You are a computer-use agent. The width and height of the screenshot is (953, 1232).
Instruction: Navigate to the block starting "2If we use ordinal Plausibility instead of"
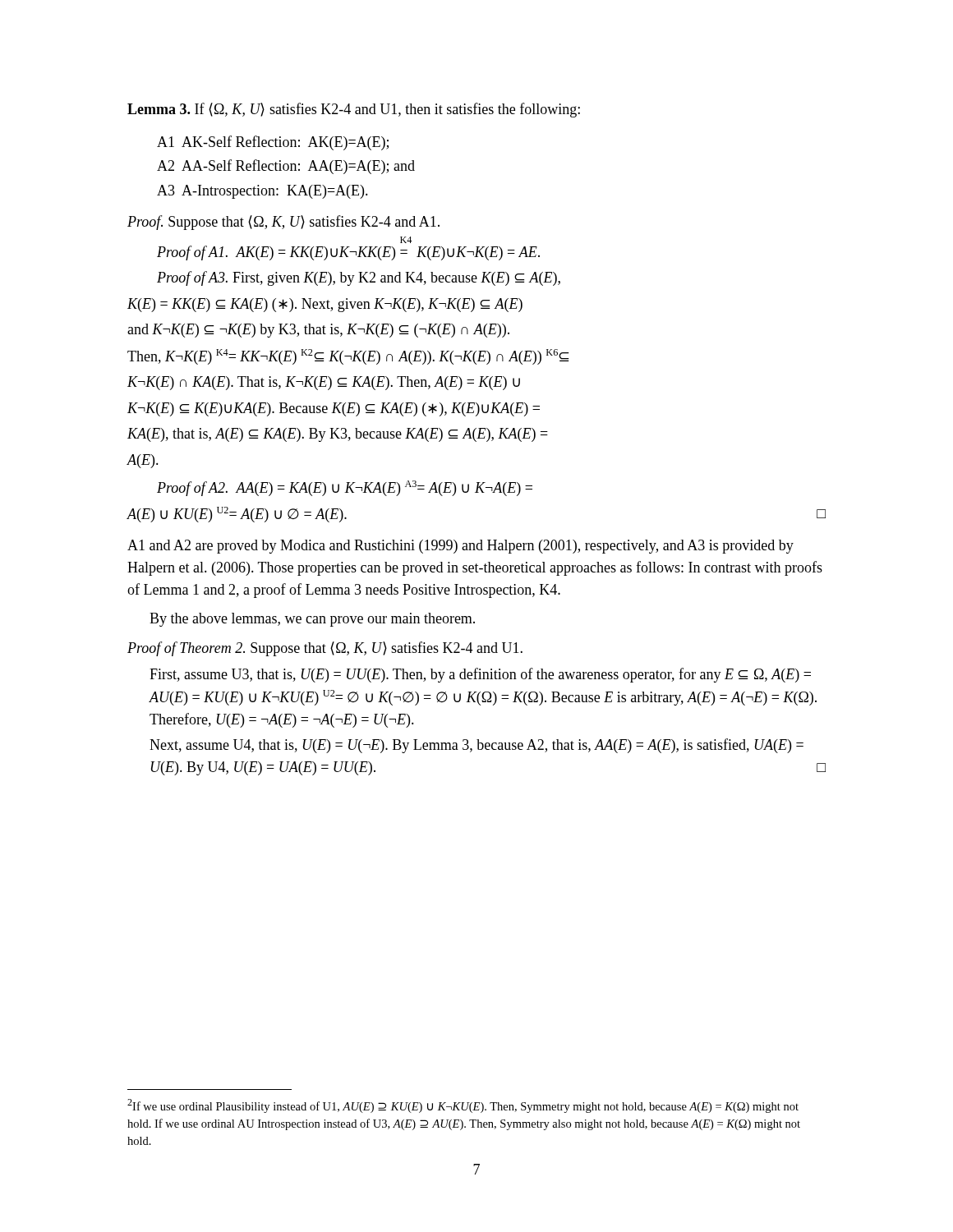point(476,1123)
